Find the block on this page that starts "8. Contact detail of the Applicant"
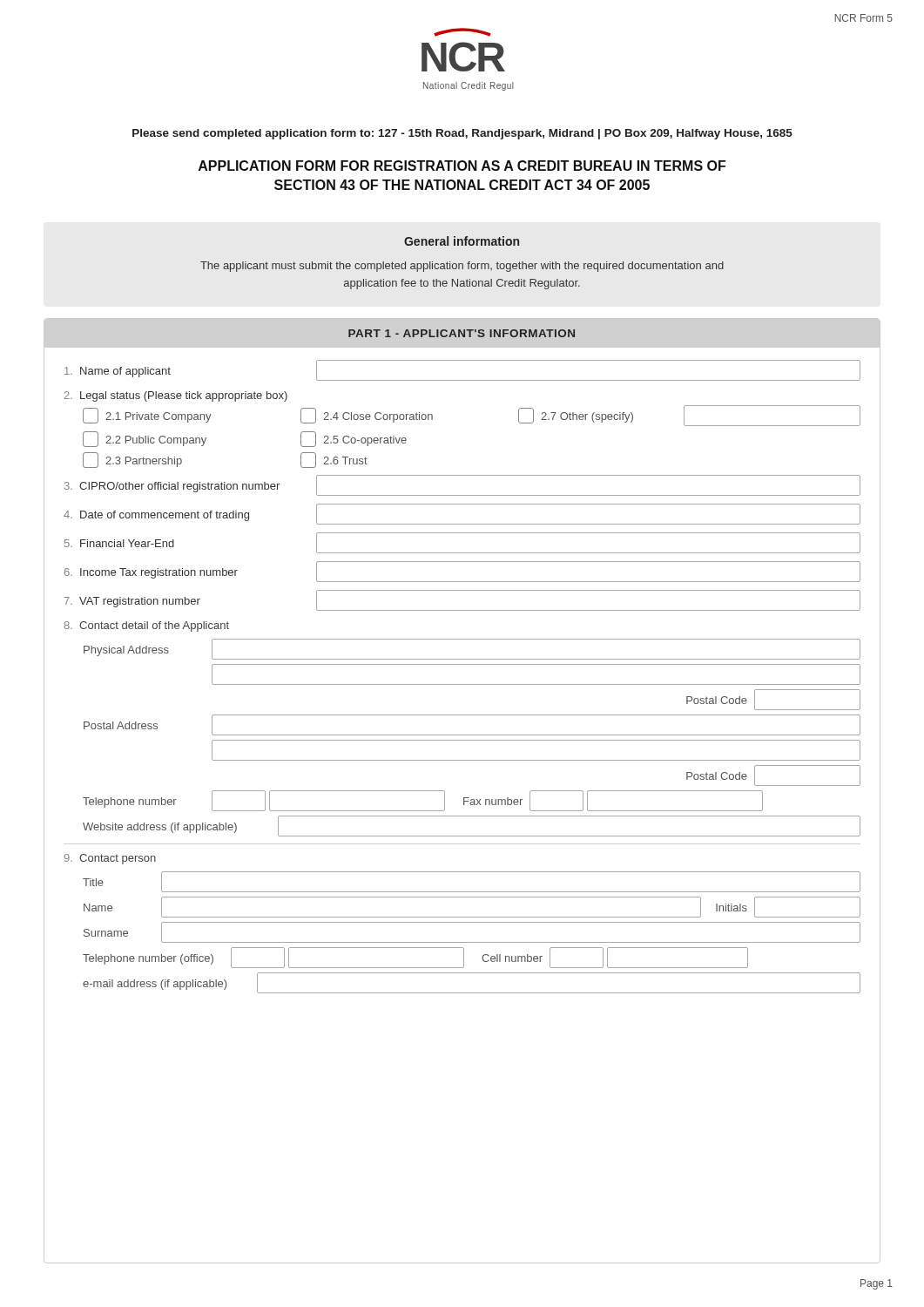The image size is (924, 1307). pos(462,728)
